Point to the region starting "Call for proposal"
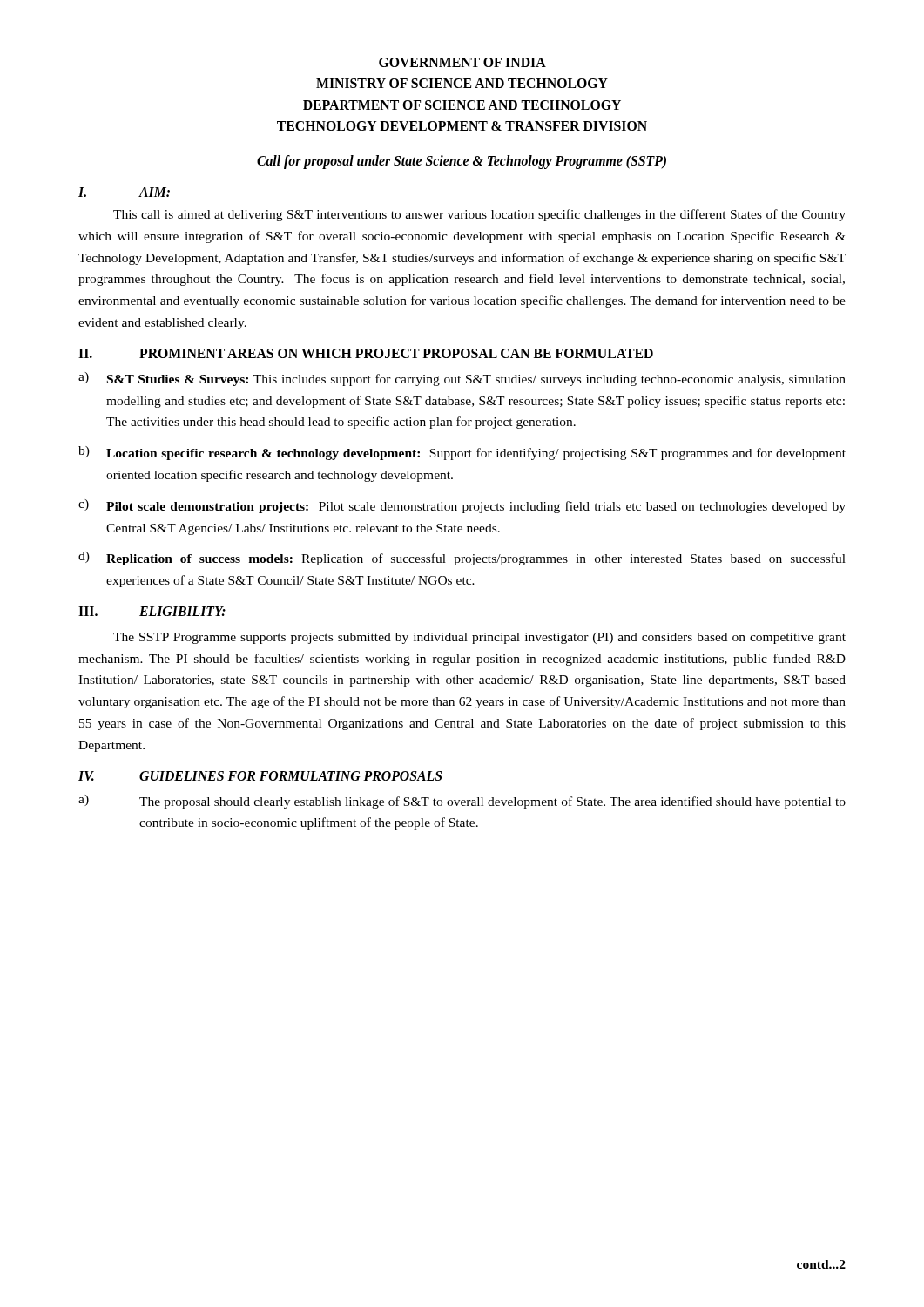This screenshot has width=924, height=1307. coord(462,161)
